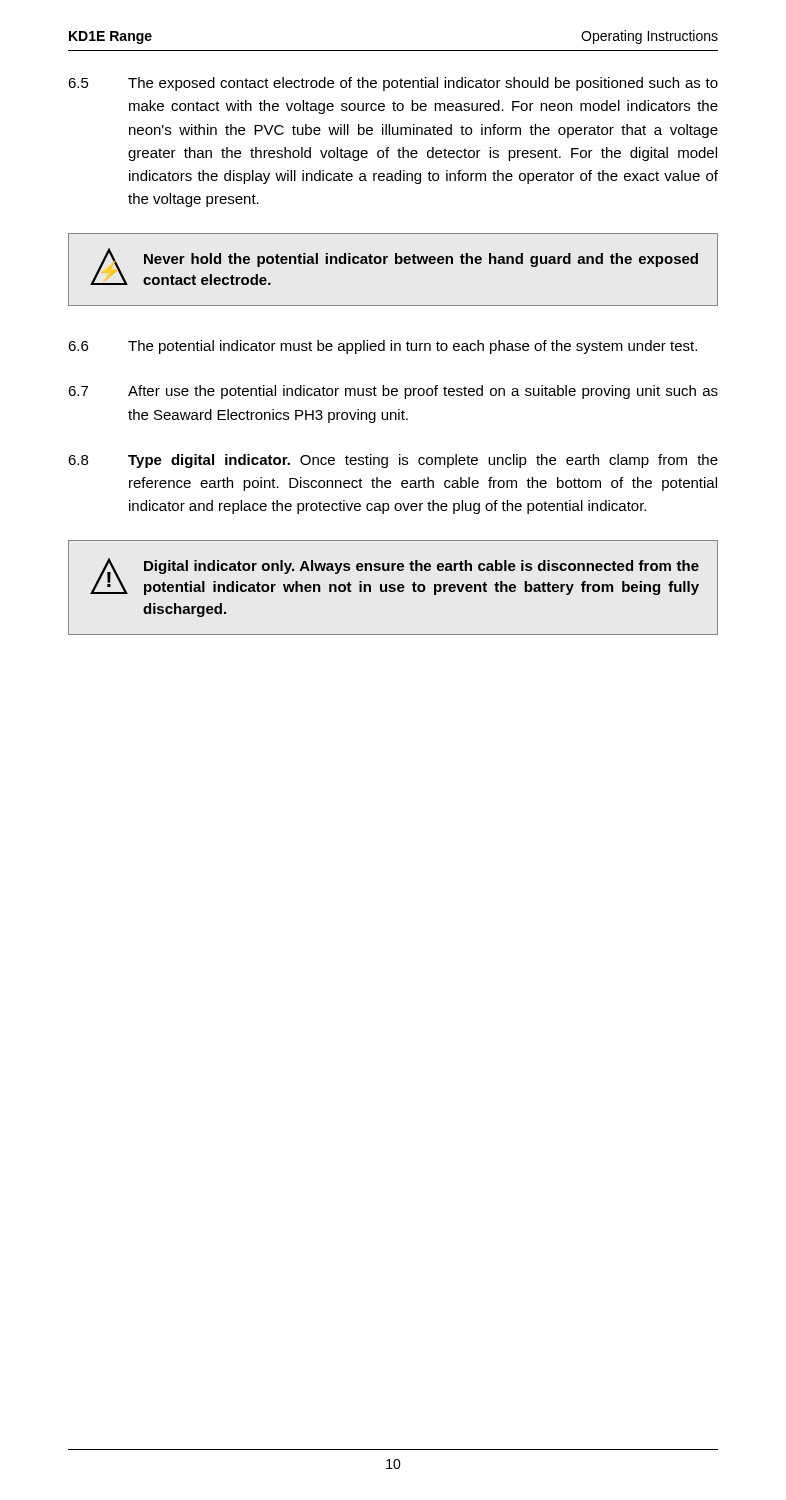
Task: Point to the block beginning "! Digital indicator only. Always ensure the earth"
Action: click(x=393, y=587)
